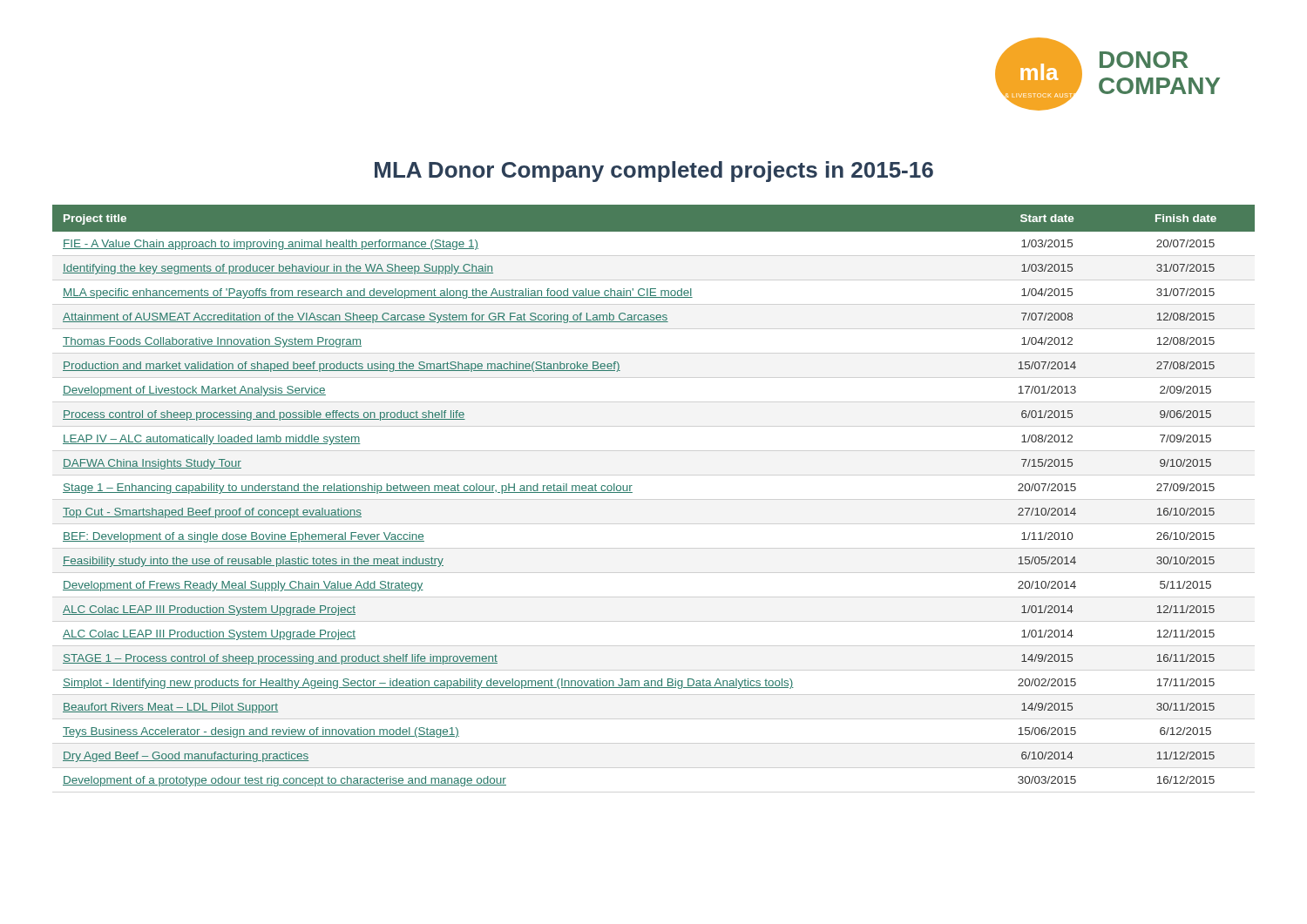Find the logo
This screenshot has width=1307, height=924.
(x=1124, y=74)
